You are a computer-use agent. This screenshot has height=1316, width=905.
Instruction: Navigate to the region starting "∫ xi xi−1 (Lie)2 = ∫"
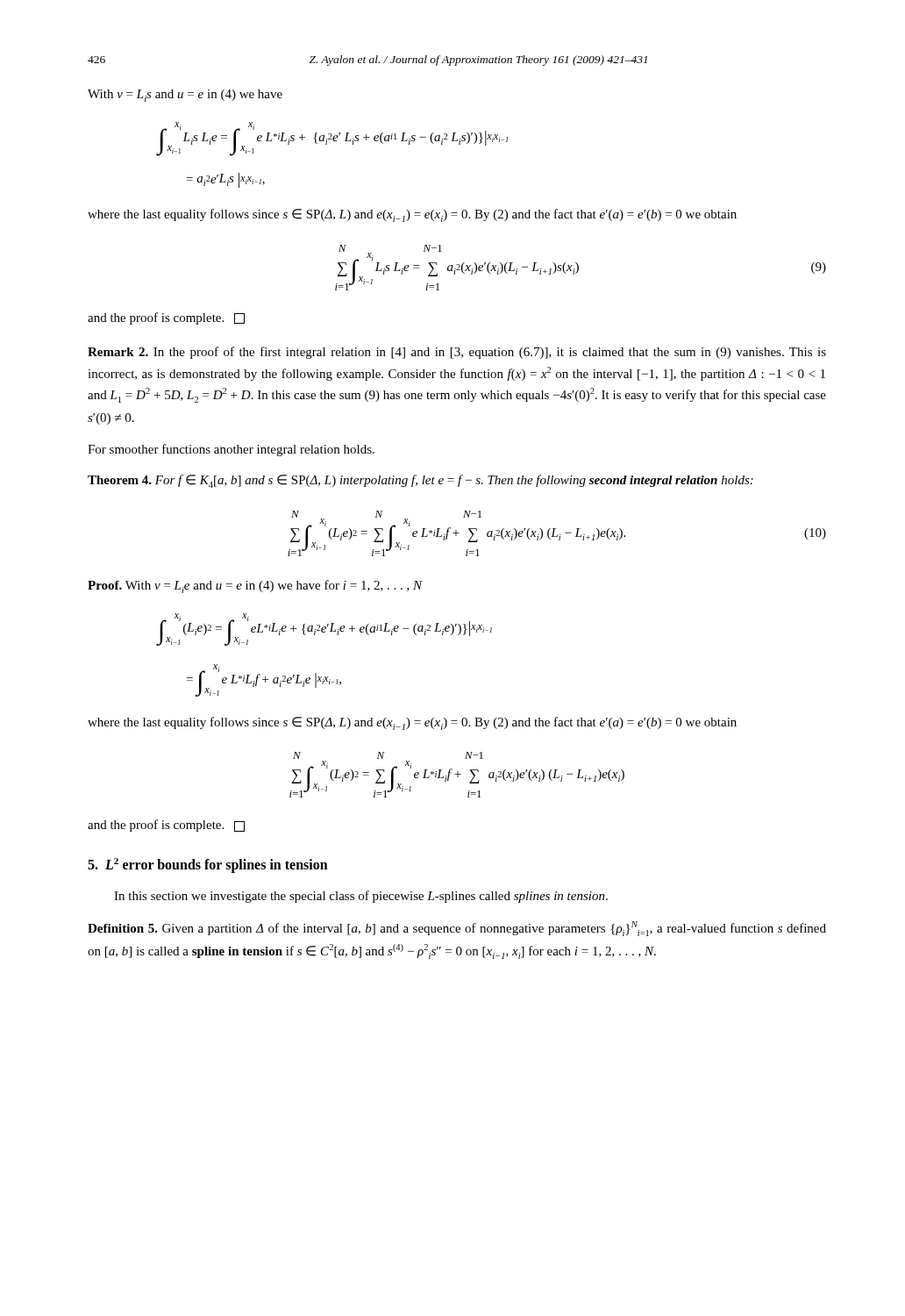point(324,629)
